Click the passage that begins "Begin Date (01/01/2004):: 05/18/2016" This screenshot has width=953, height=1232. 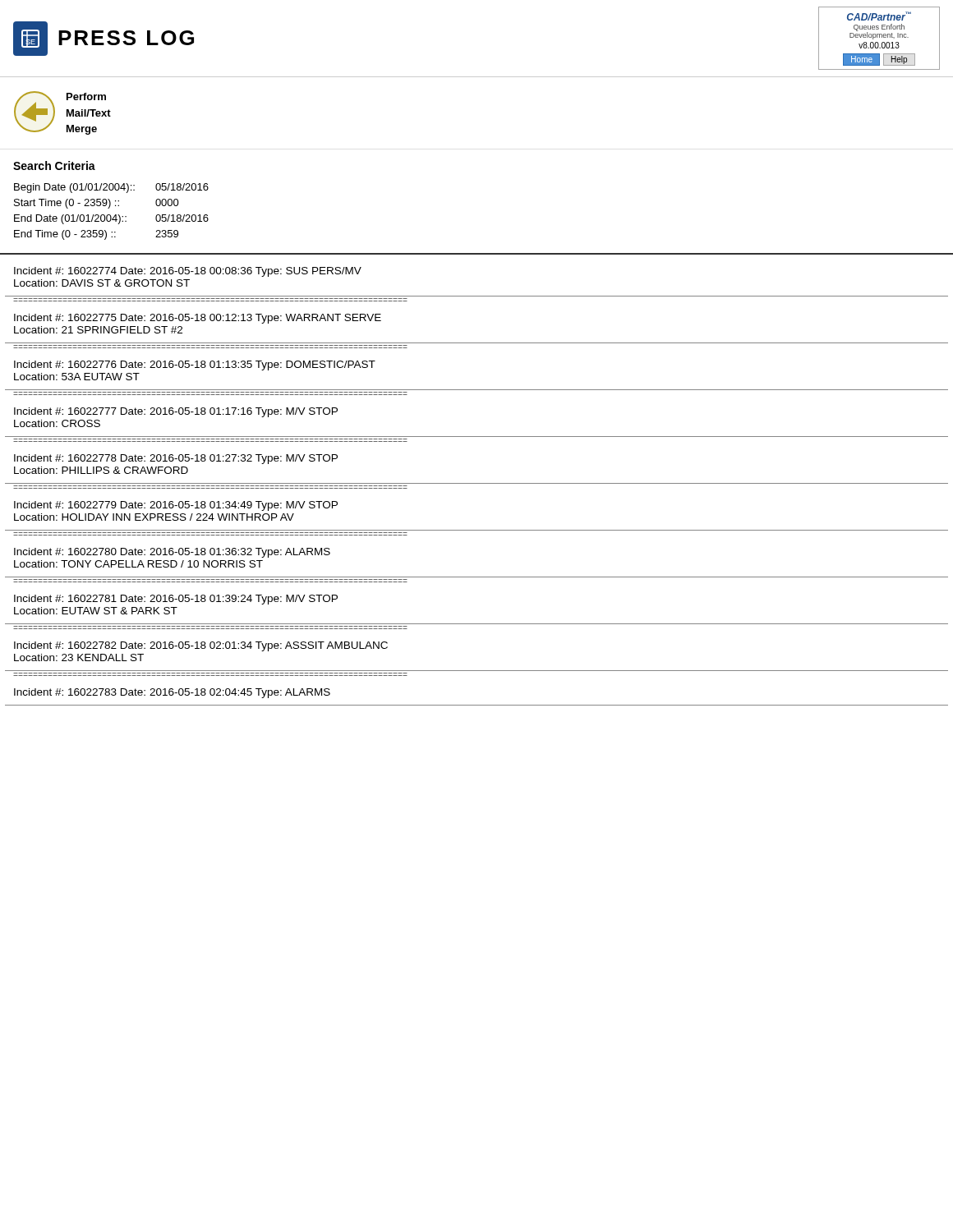pyautogui.click(x=111, y=210)
